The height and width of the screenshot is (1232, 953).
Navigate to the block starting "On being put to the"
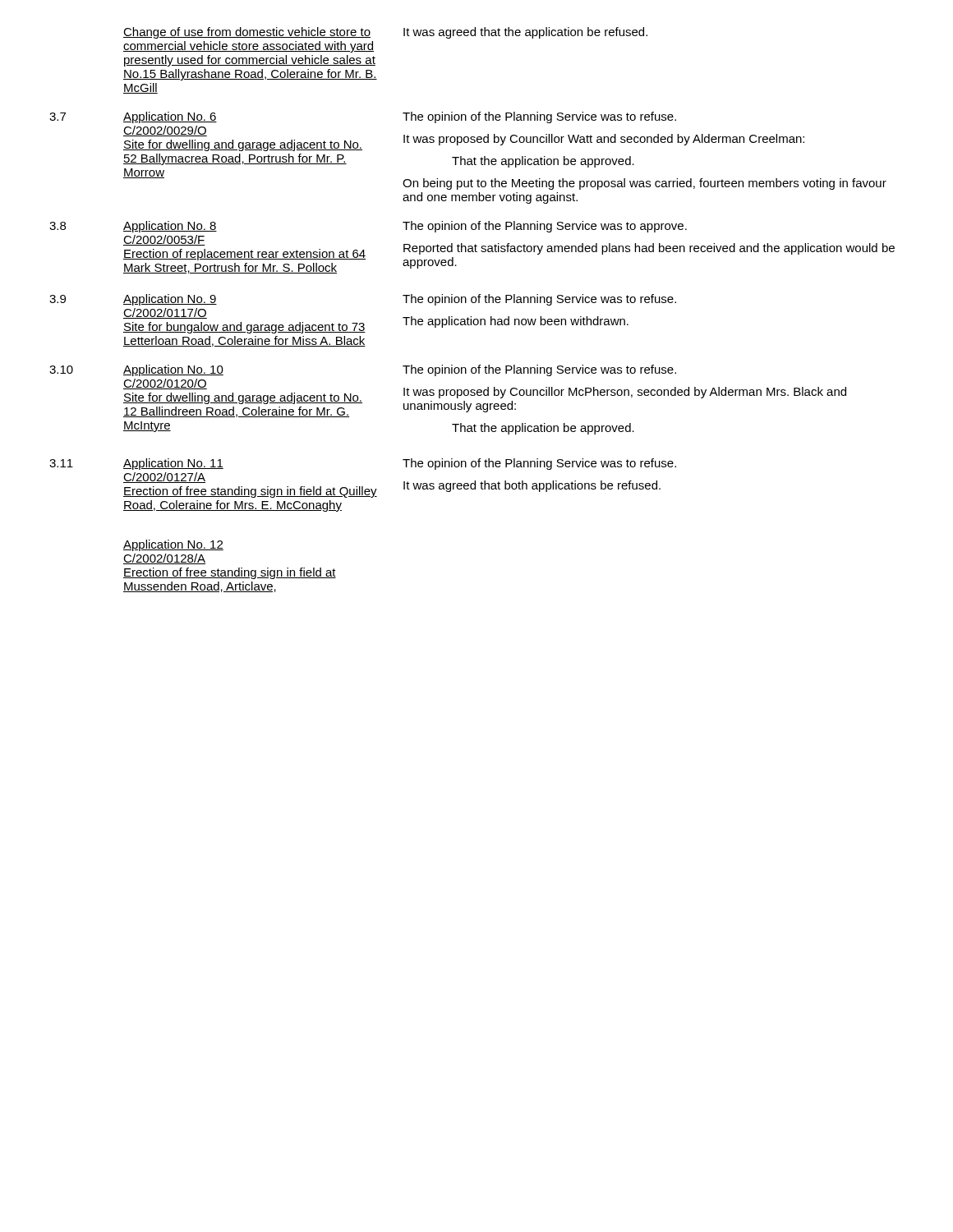tap(644, 190)
